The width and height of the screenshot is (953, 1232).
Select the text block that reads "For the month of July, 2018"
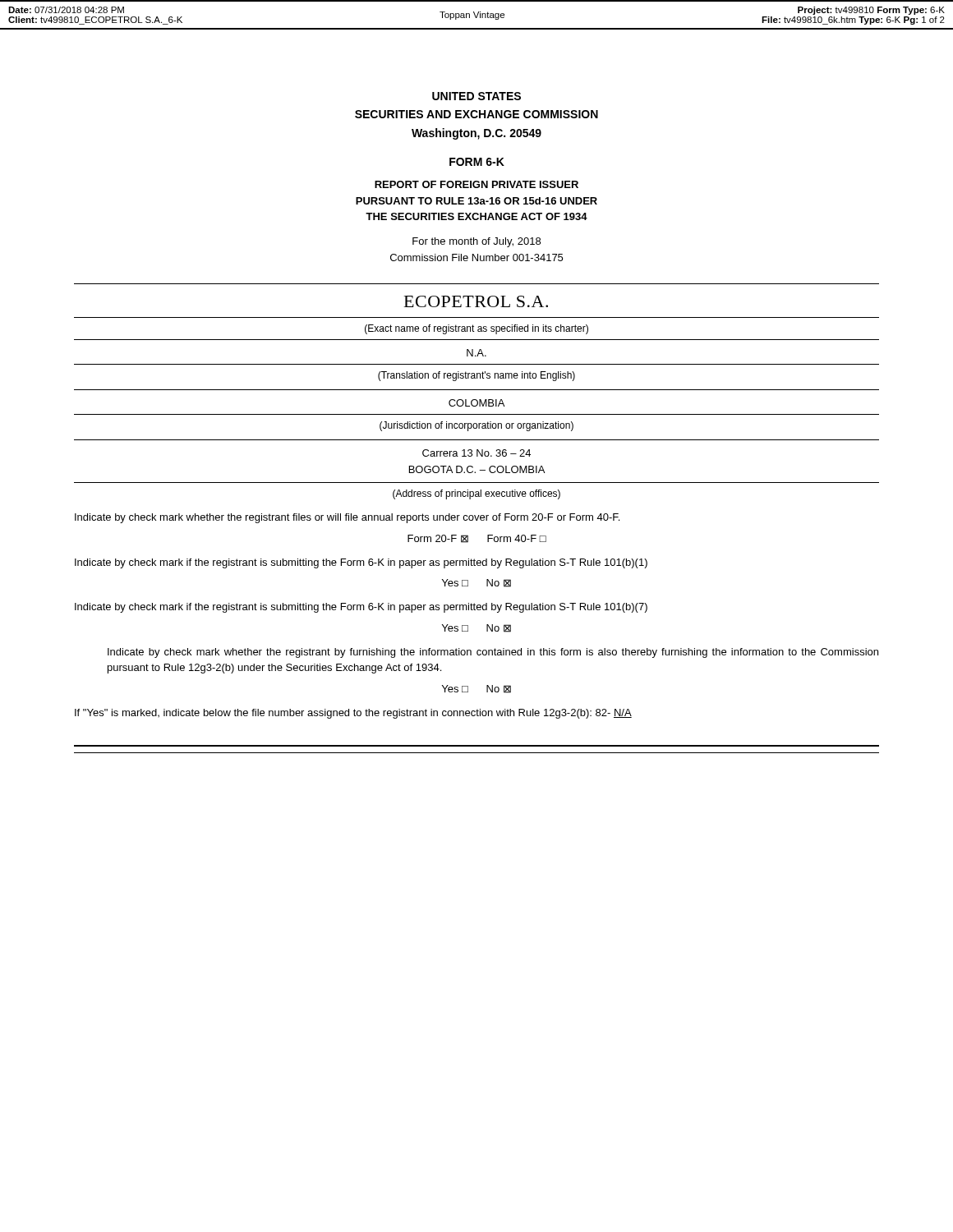tap(476, 249)
